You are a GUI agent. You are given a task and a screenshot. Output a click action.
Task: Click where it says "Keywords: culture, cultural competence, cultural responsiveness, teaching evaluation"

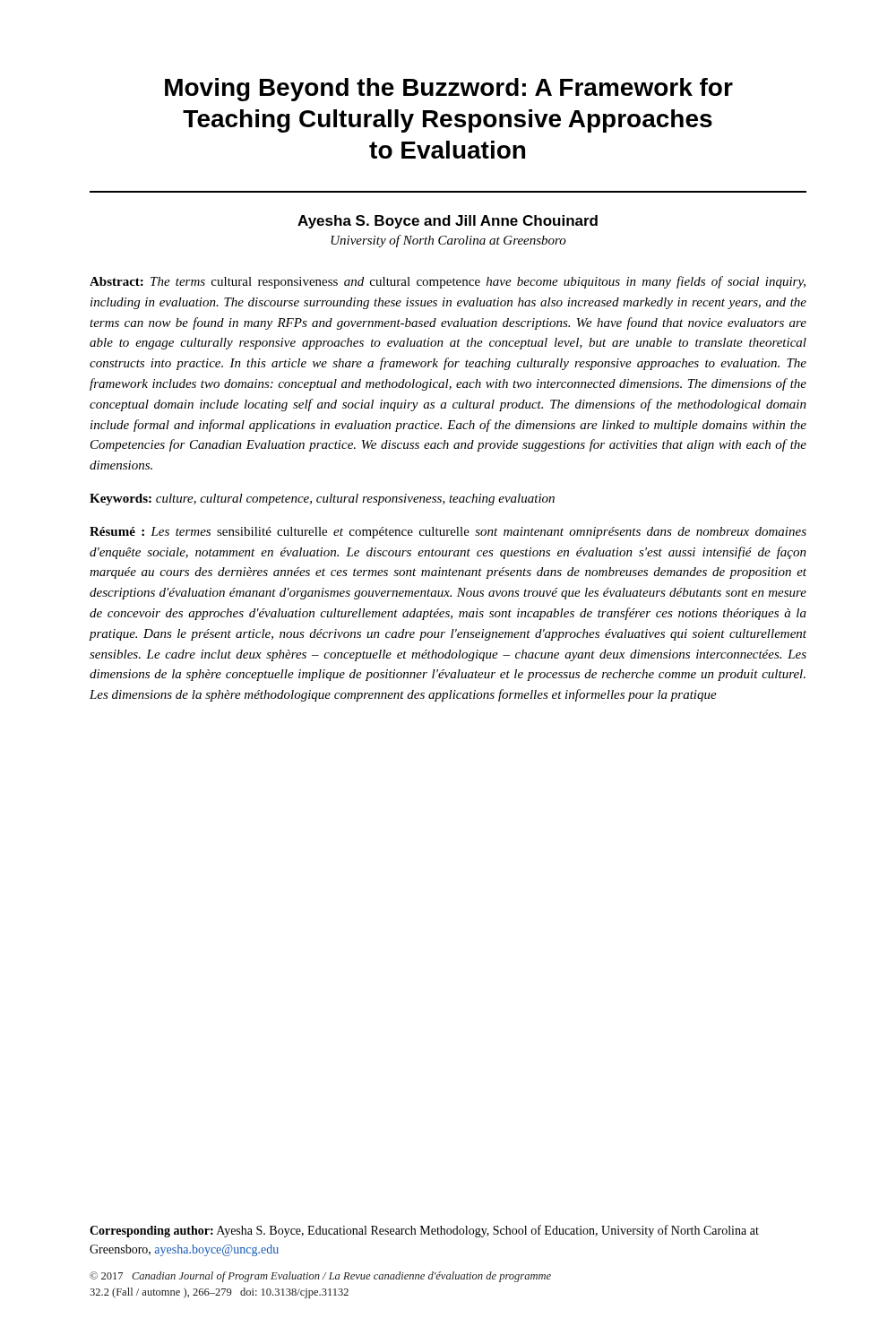coord(322,498)
